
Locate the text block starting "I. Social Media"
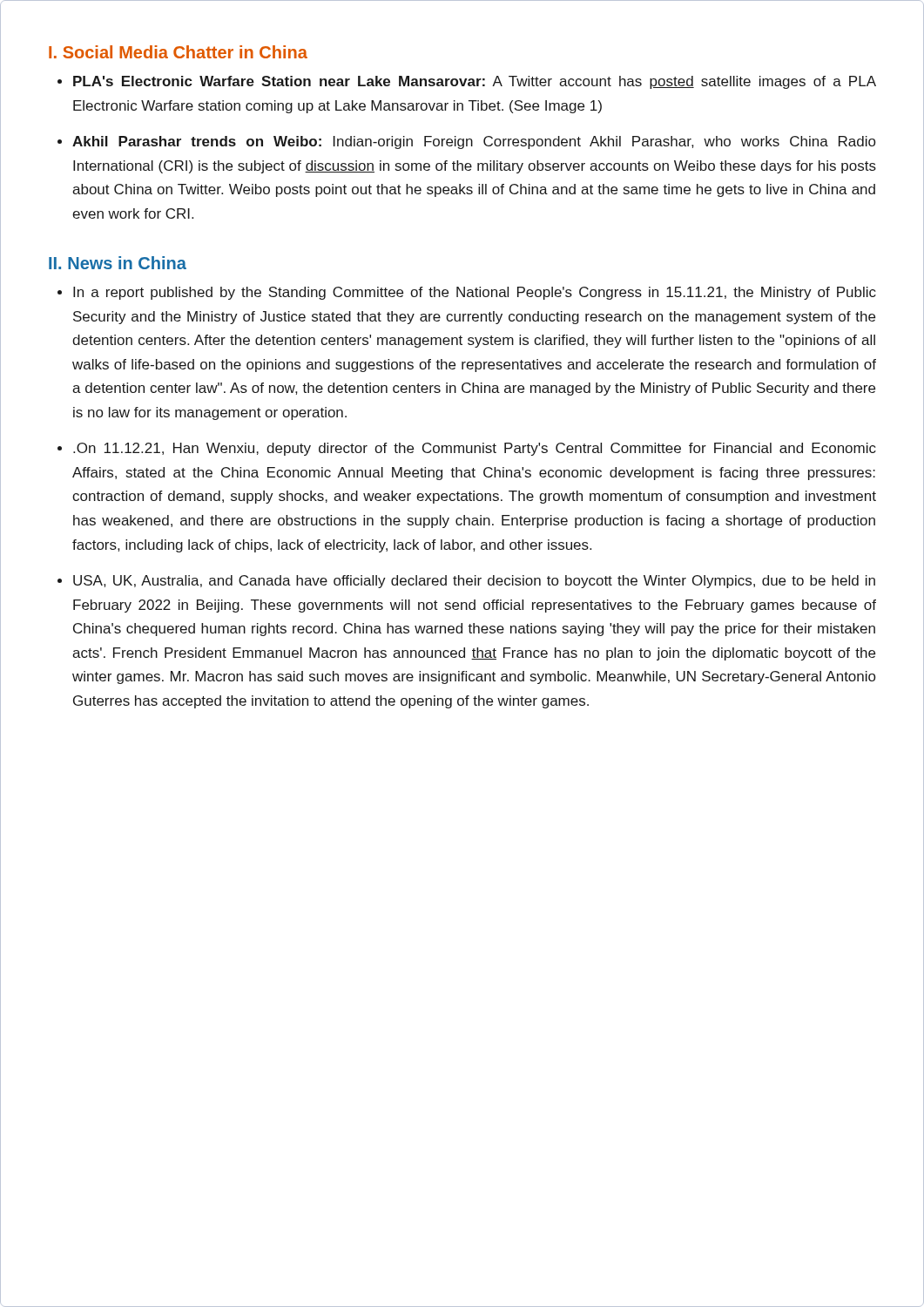click(x=178, y=52)
